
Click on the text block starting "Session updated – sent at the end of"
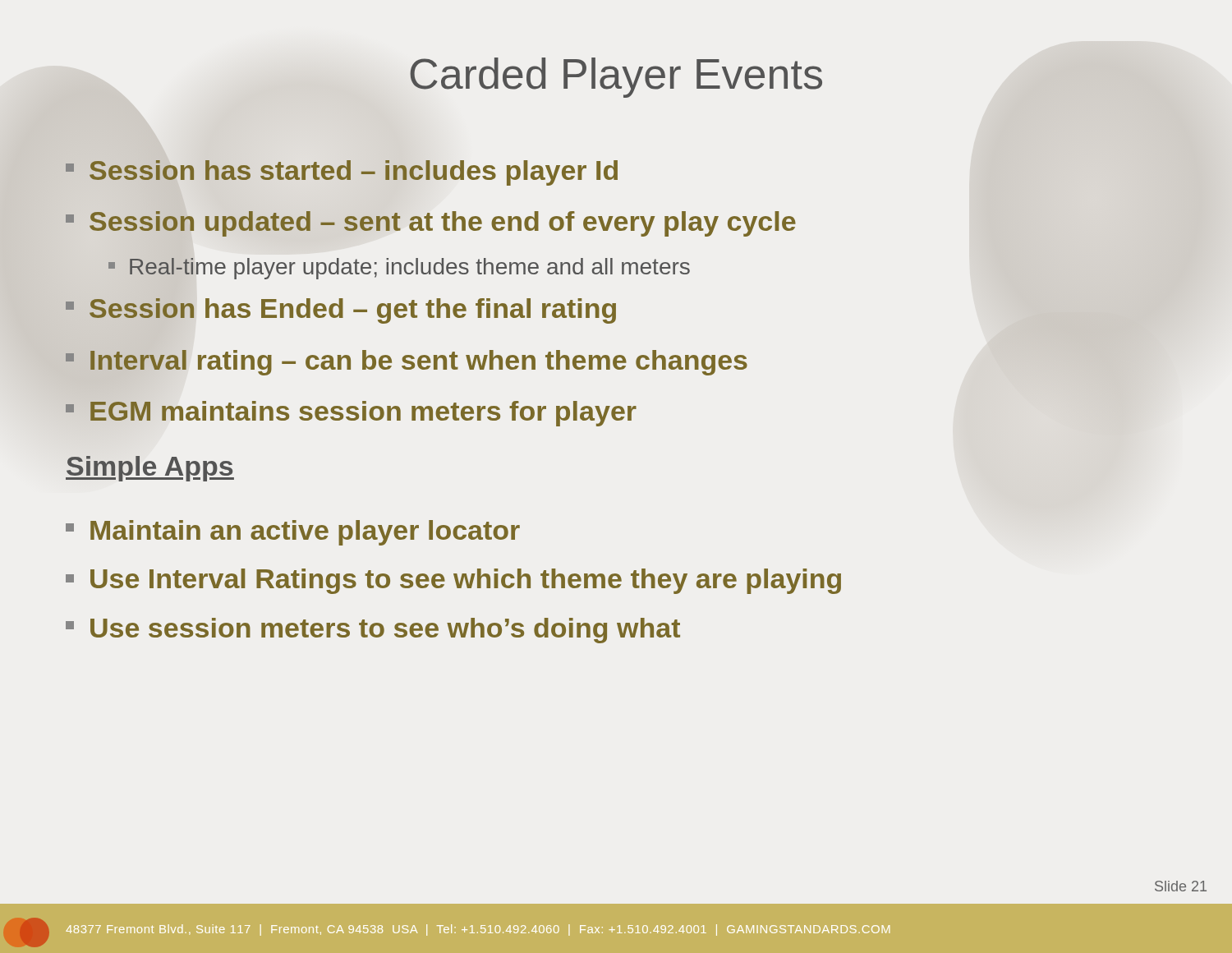pyautogui.click(x=431, y=221)
